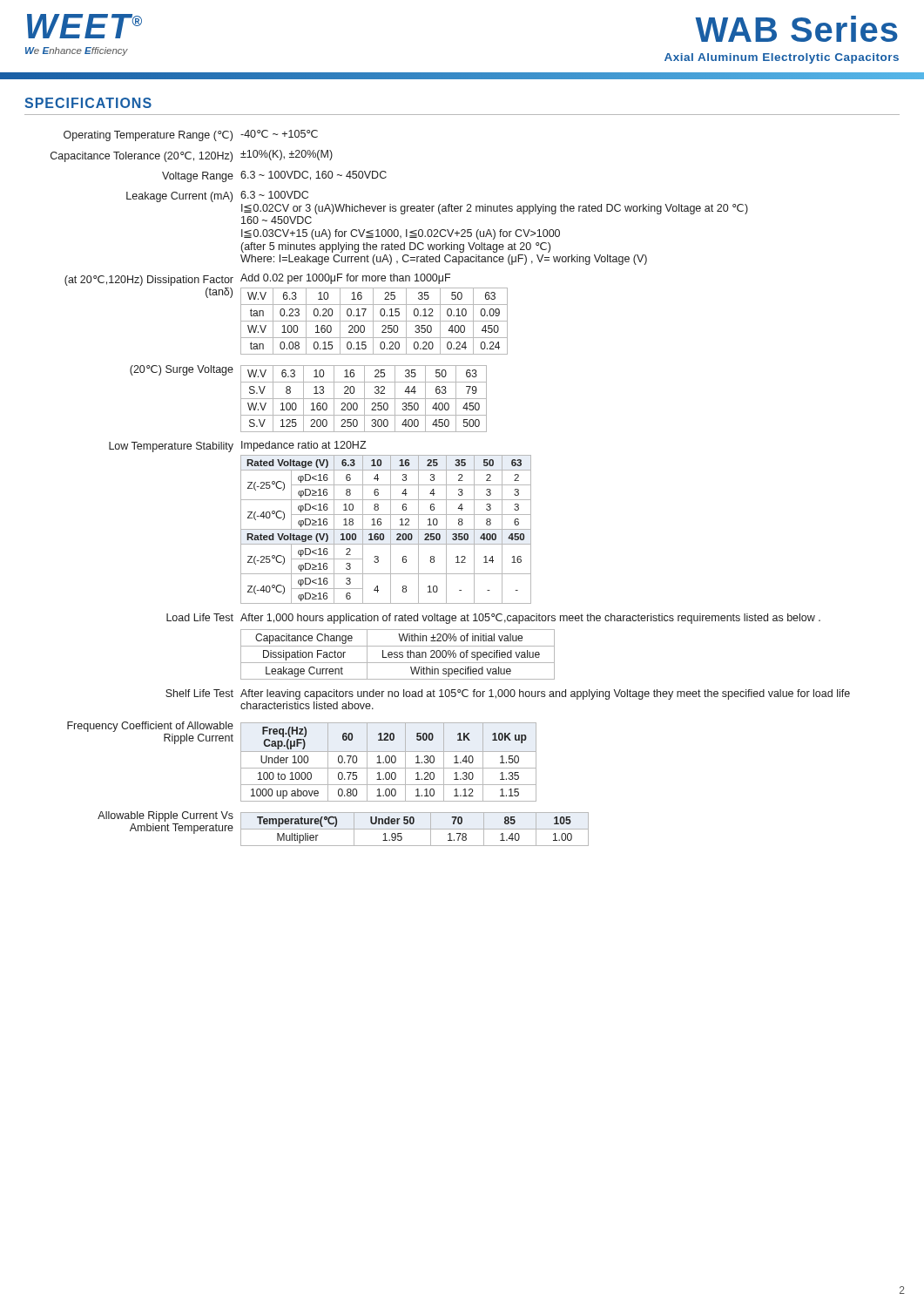Viewport: 924px width, 1307px height.
Task: Locate the region starting "Operating Temperature Range (℃) -40℃ ~"
Action: pos(191,135)
